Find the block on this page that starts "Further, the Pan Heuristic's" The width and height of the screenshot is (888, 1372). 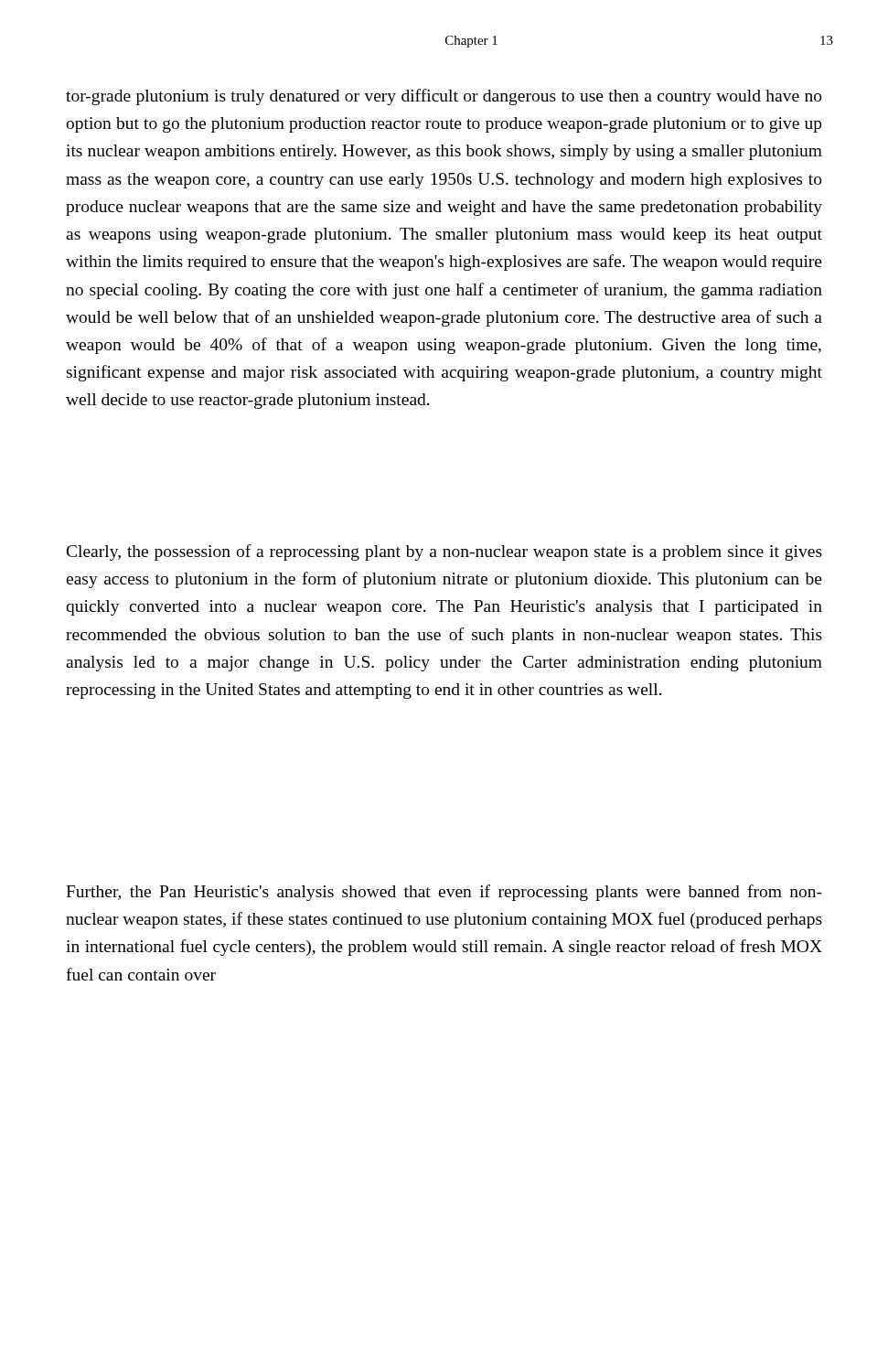444,933
